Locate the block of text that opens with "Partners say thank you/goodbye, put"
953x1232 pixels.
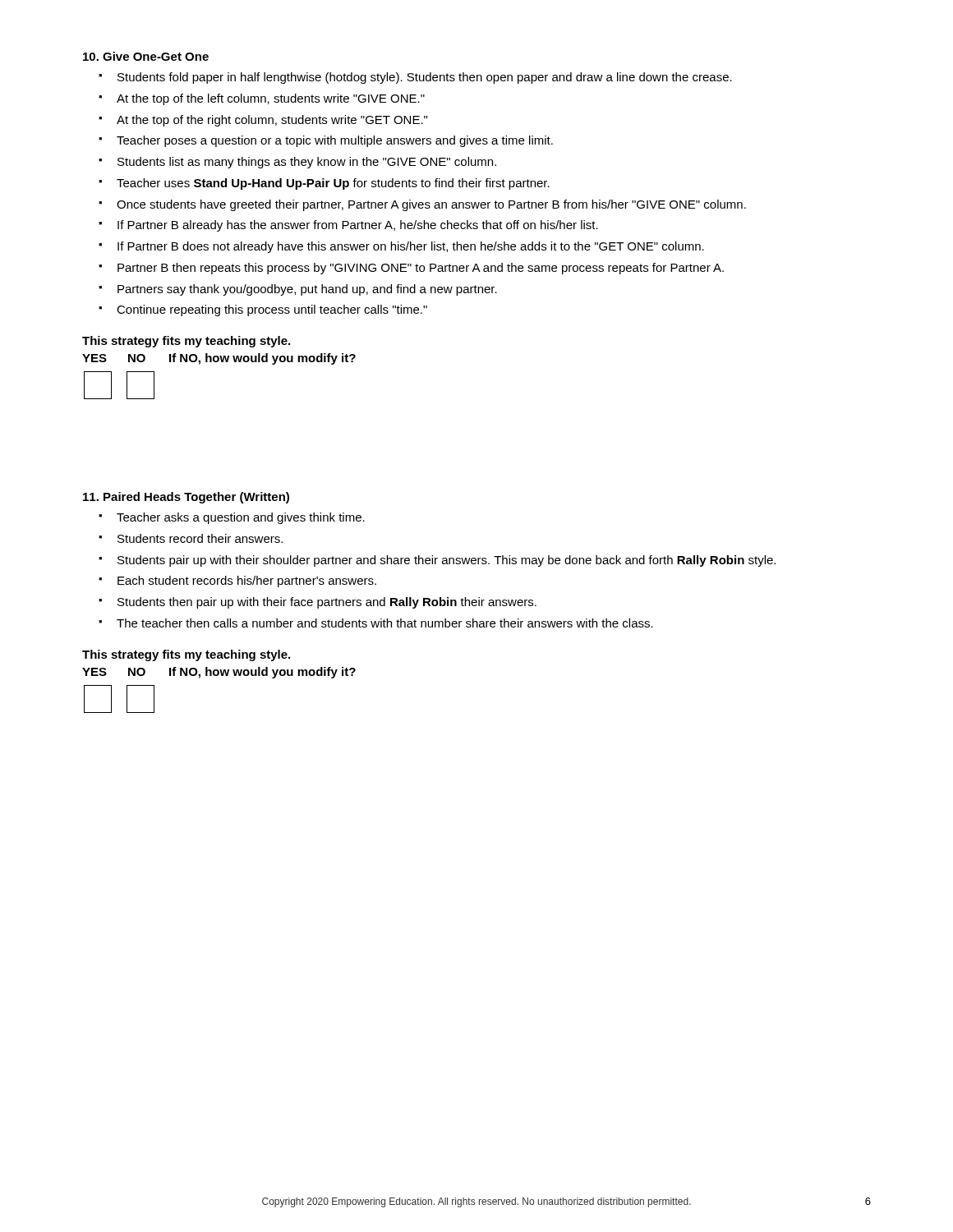[307, 288]
